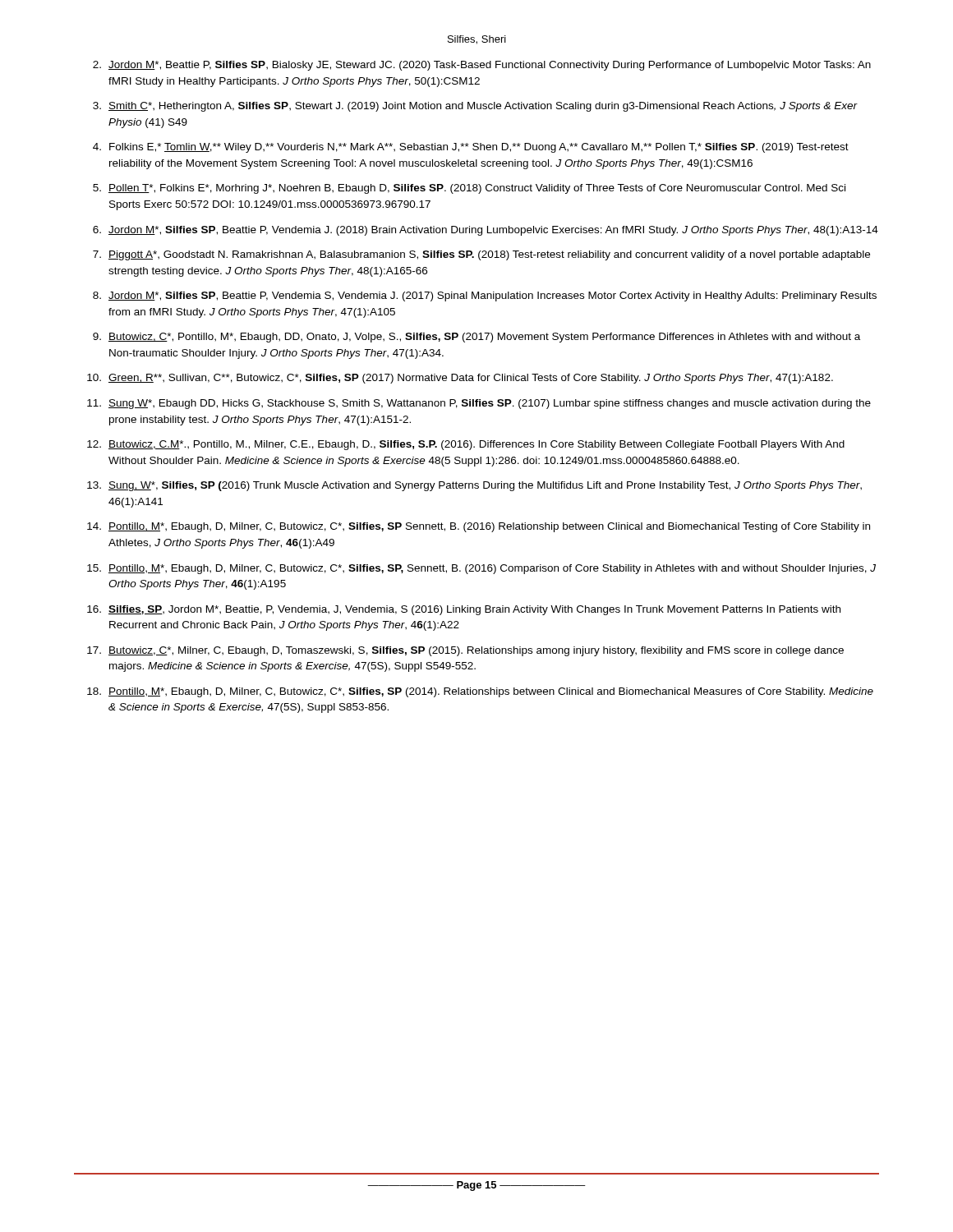Find the block on this page that starts "14. Pontillo, M*, Ebaugh, D, Milner, C,"
Screen dimensions: 1232x953
pos(476,535)
